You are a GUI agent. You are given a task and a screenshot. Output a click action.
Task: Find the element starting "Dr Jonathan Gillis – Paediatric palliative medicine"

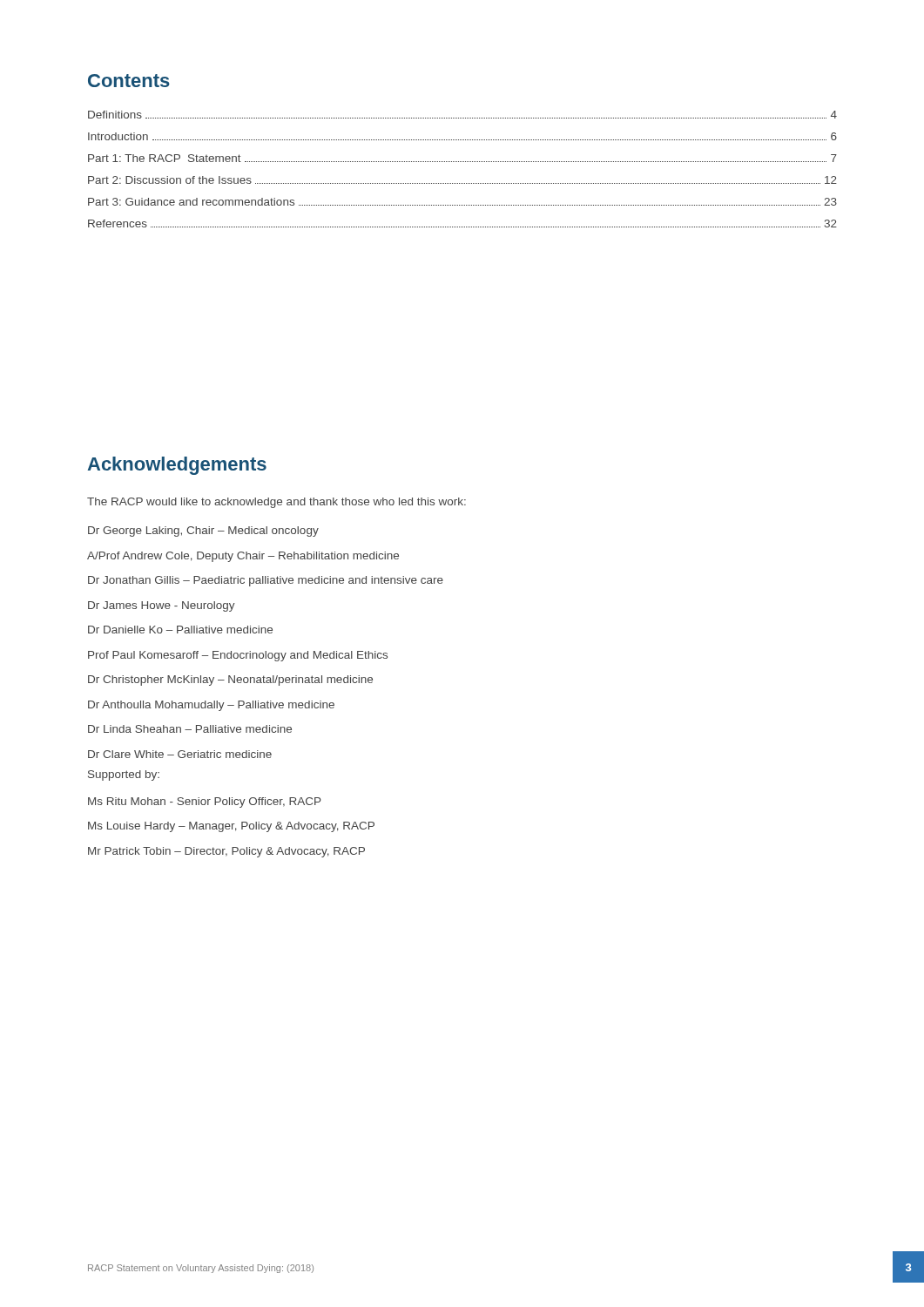(x=266, y=581)
